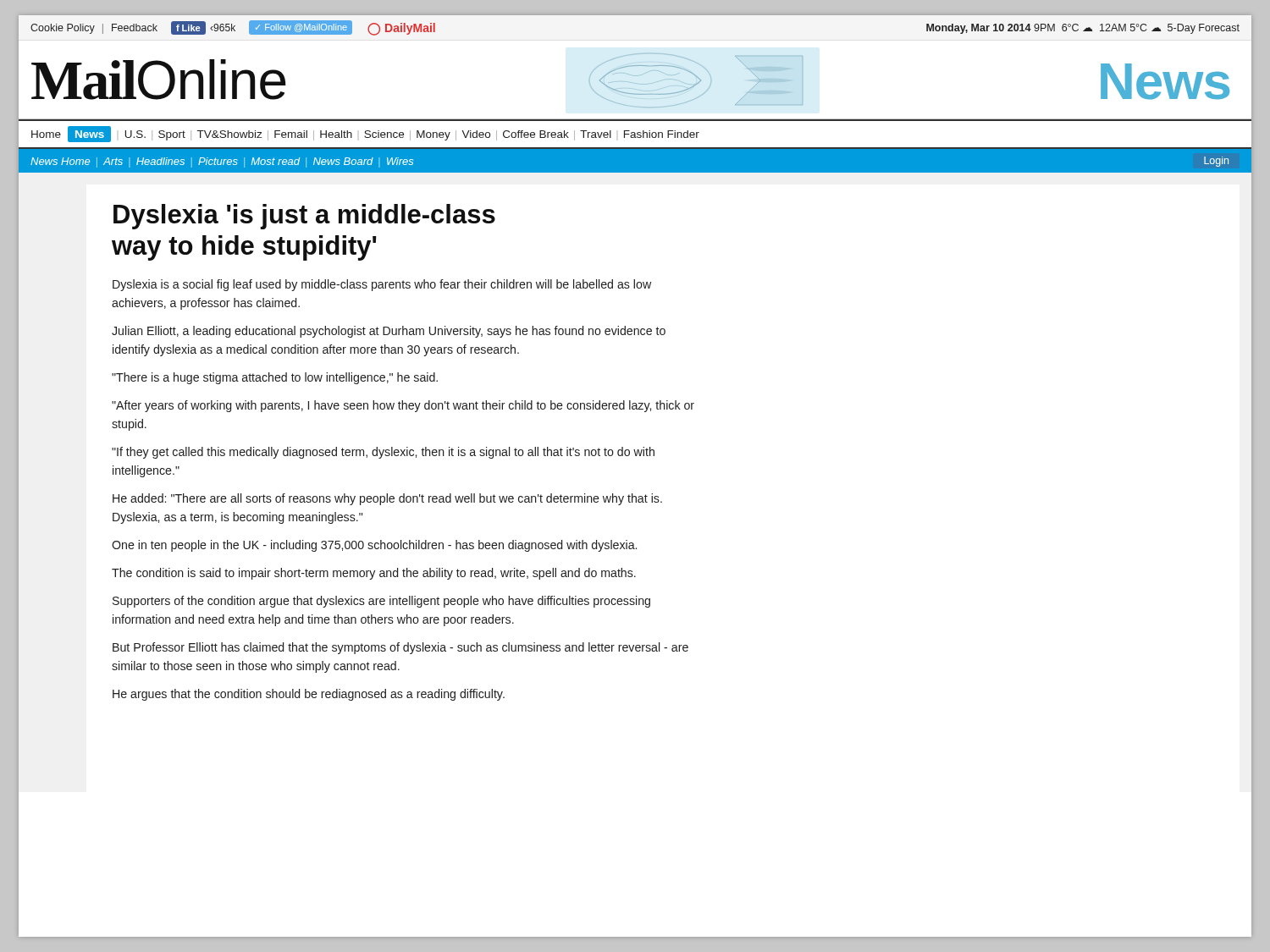Viewport: 1270px width, 952px height.
Task: Find the text starting "He argues that the condition"
Action: [x=309, y=694]
